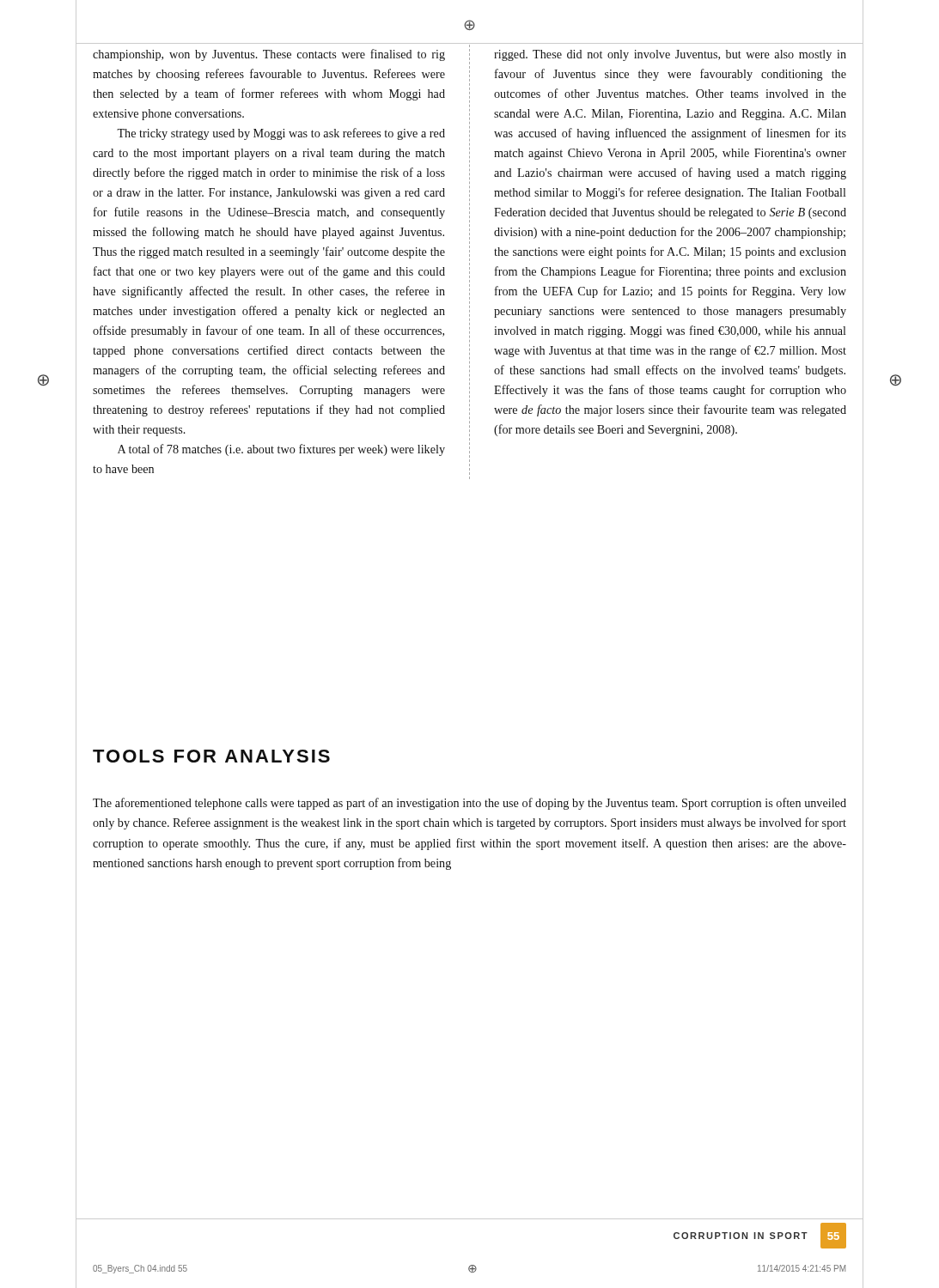Image resolution: width=939 pixels, height=1288 pixels.
Task: Point to the block beginning "rigged. These did not only involve"
Action: pos(670,242)
